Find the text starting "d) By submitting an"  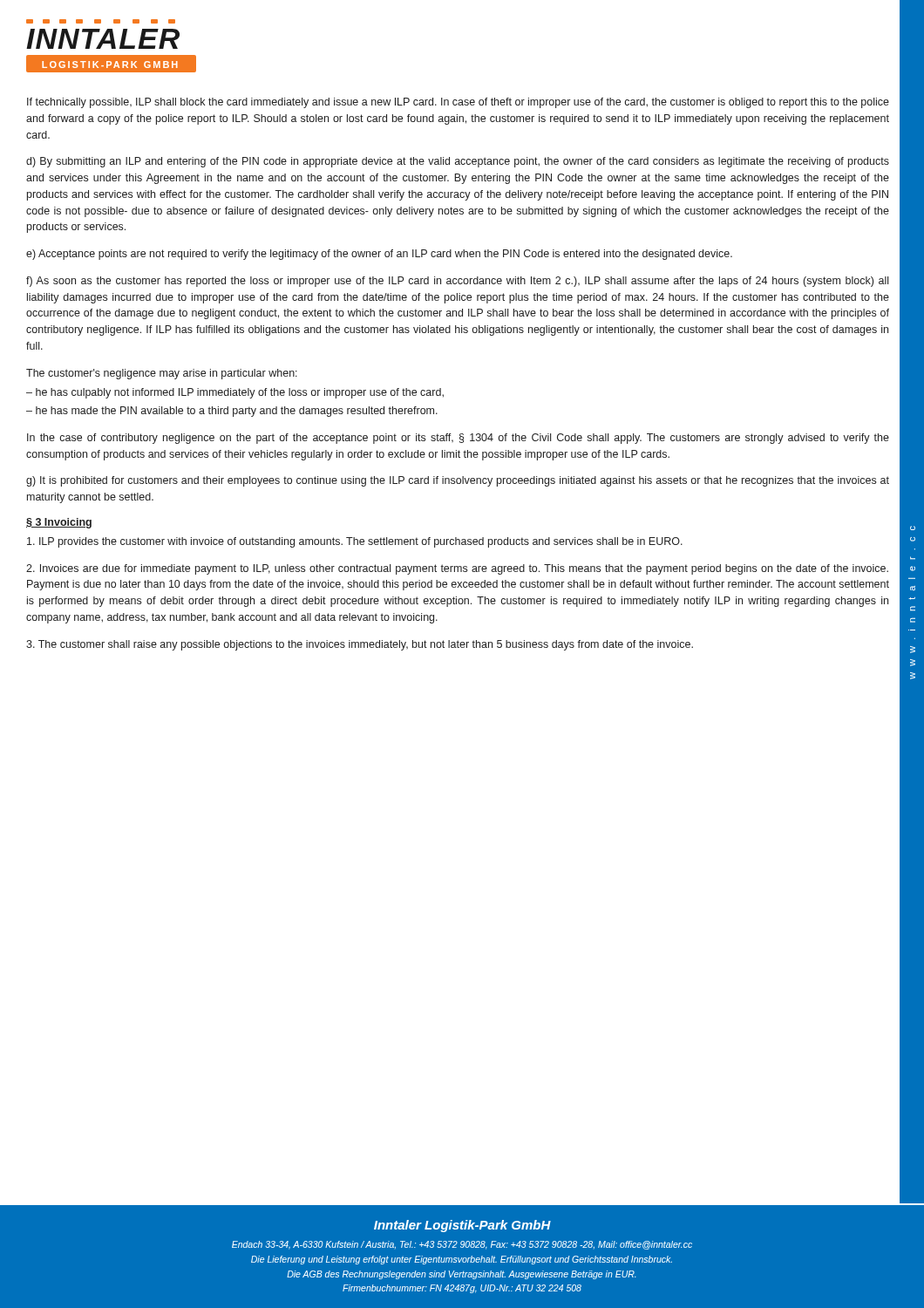[458, 194]
